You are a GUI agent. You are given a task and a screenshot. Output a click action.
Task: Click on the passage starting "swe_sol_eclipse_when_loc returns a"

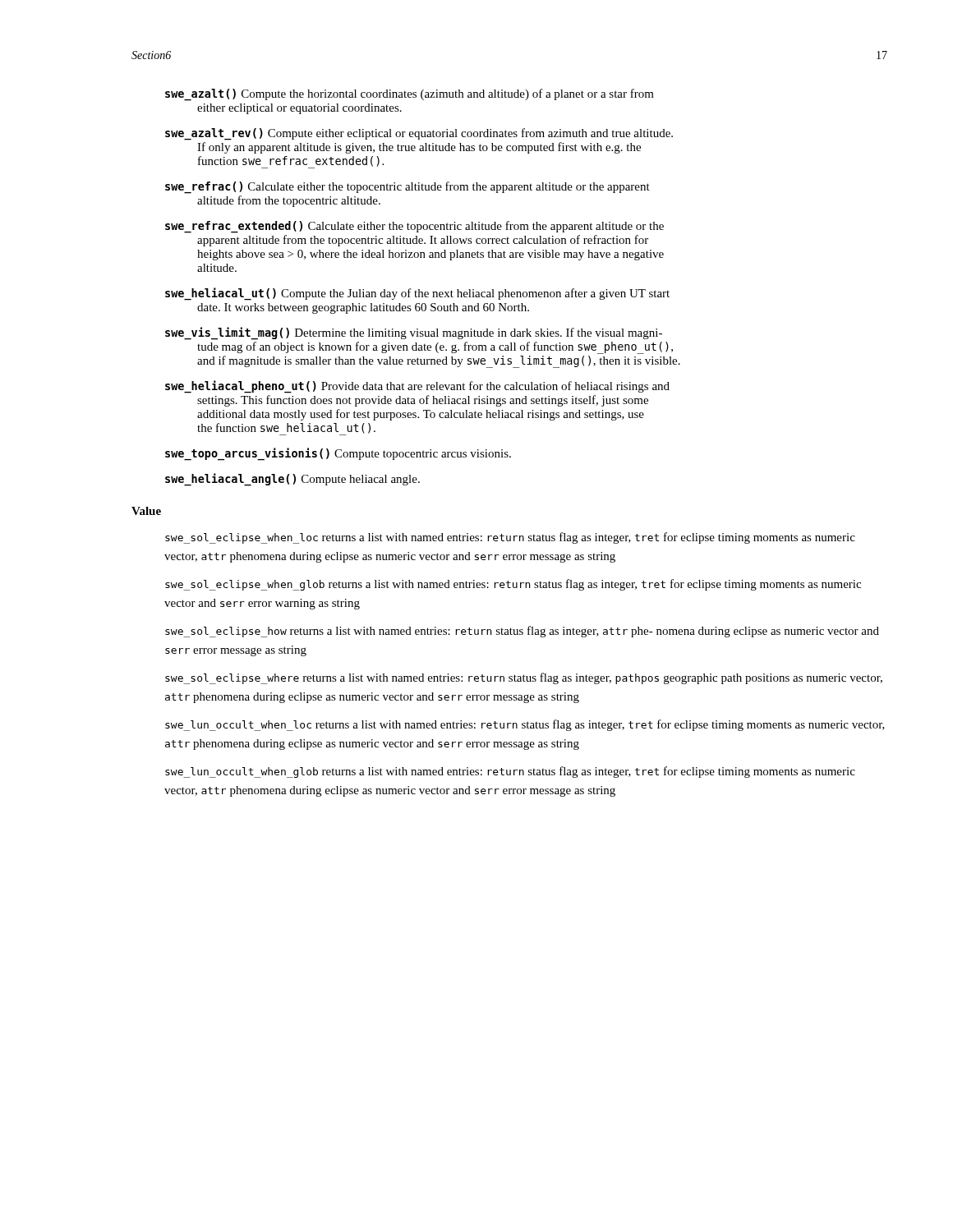pyautogui.click(x=510, y=546)
